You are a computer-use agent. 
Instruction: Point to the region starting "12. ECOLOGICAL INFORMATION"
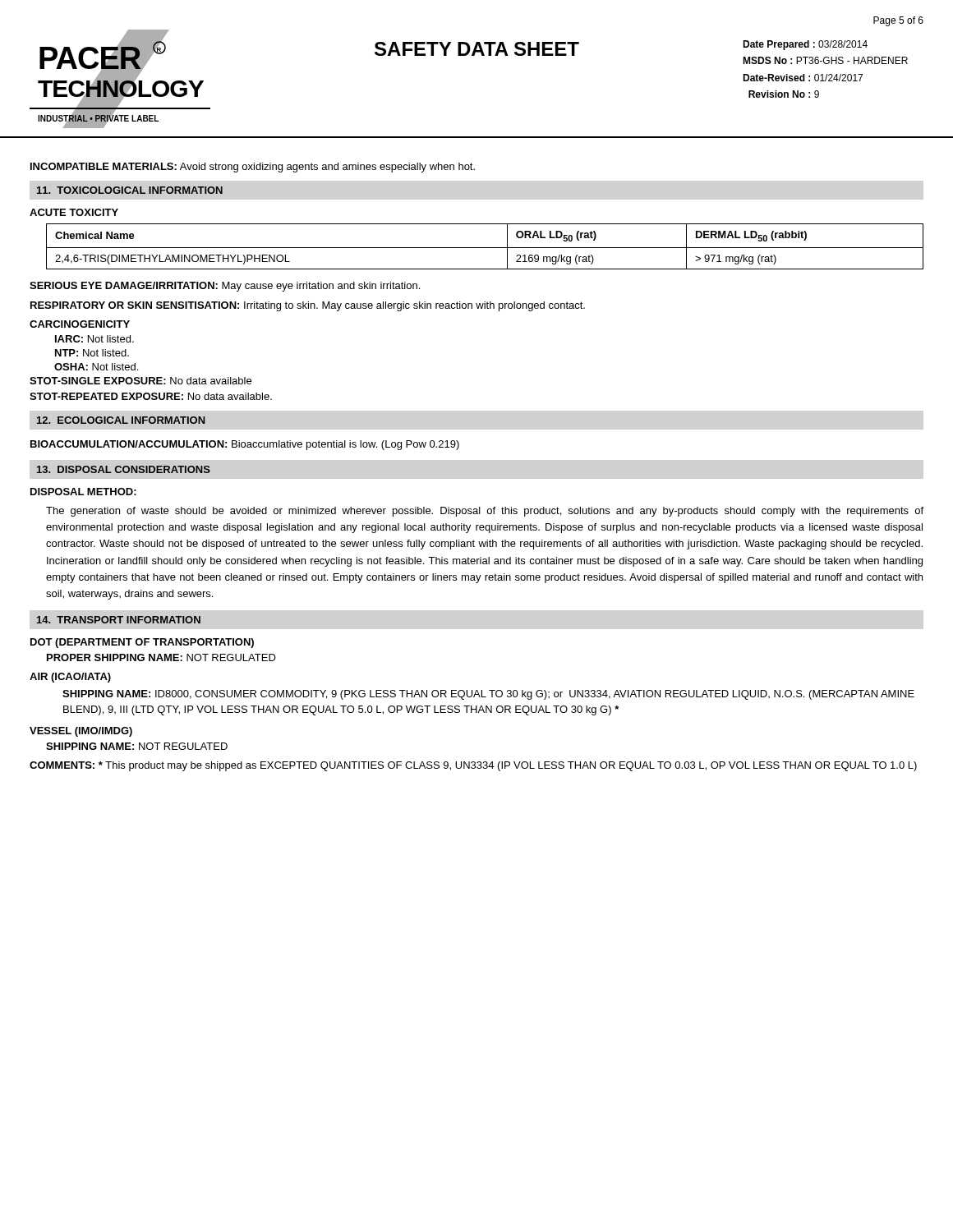pyautogui.click(x=121, y=420)
